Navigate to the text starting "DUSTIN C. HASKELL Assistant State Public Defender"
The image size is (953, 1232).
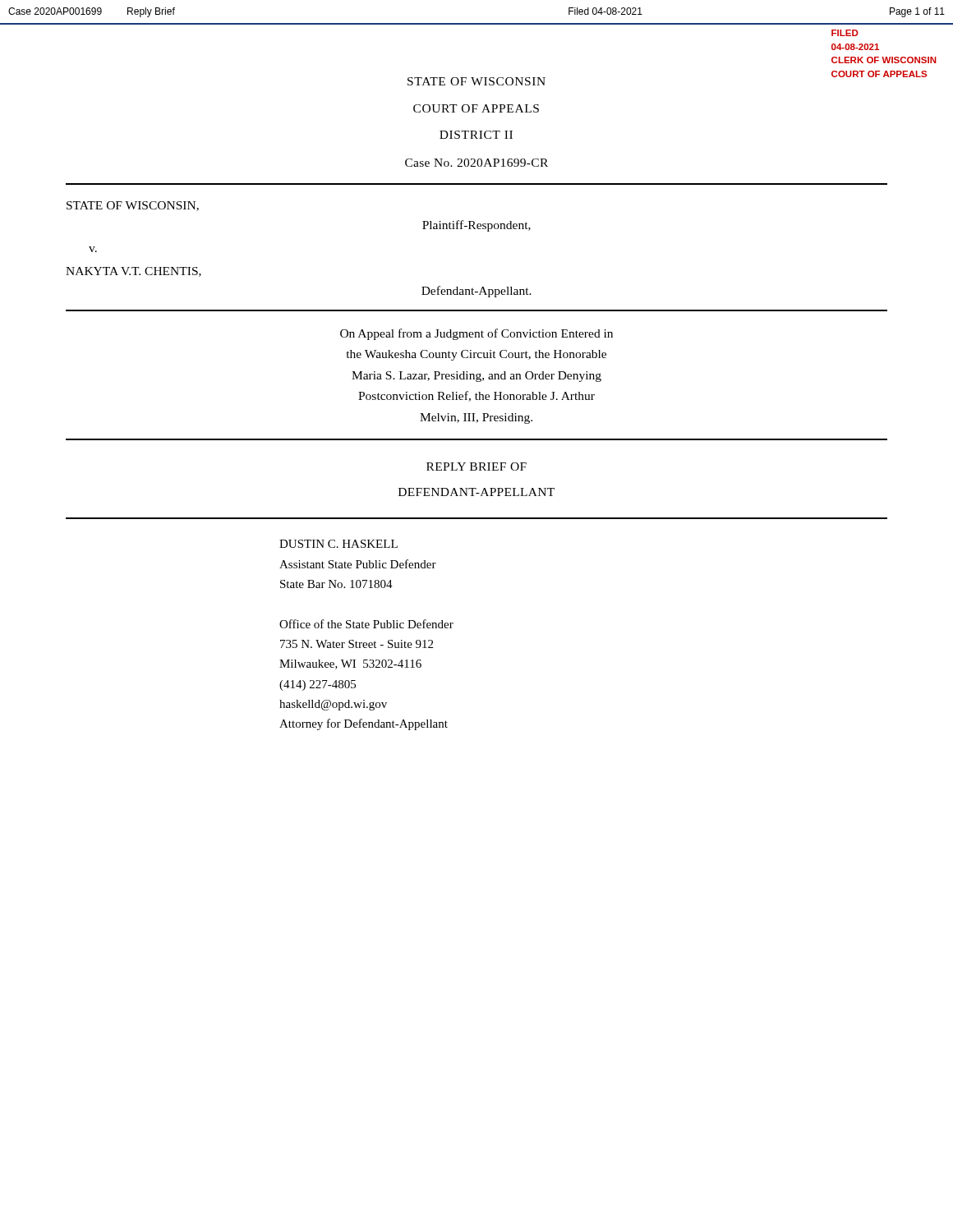pyautogui.click(x=366, y=634)
